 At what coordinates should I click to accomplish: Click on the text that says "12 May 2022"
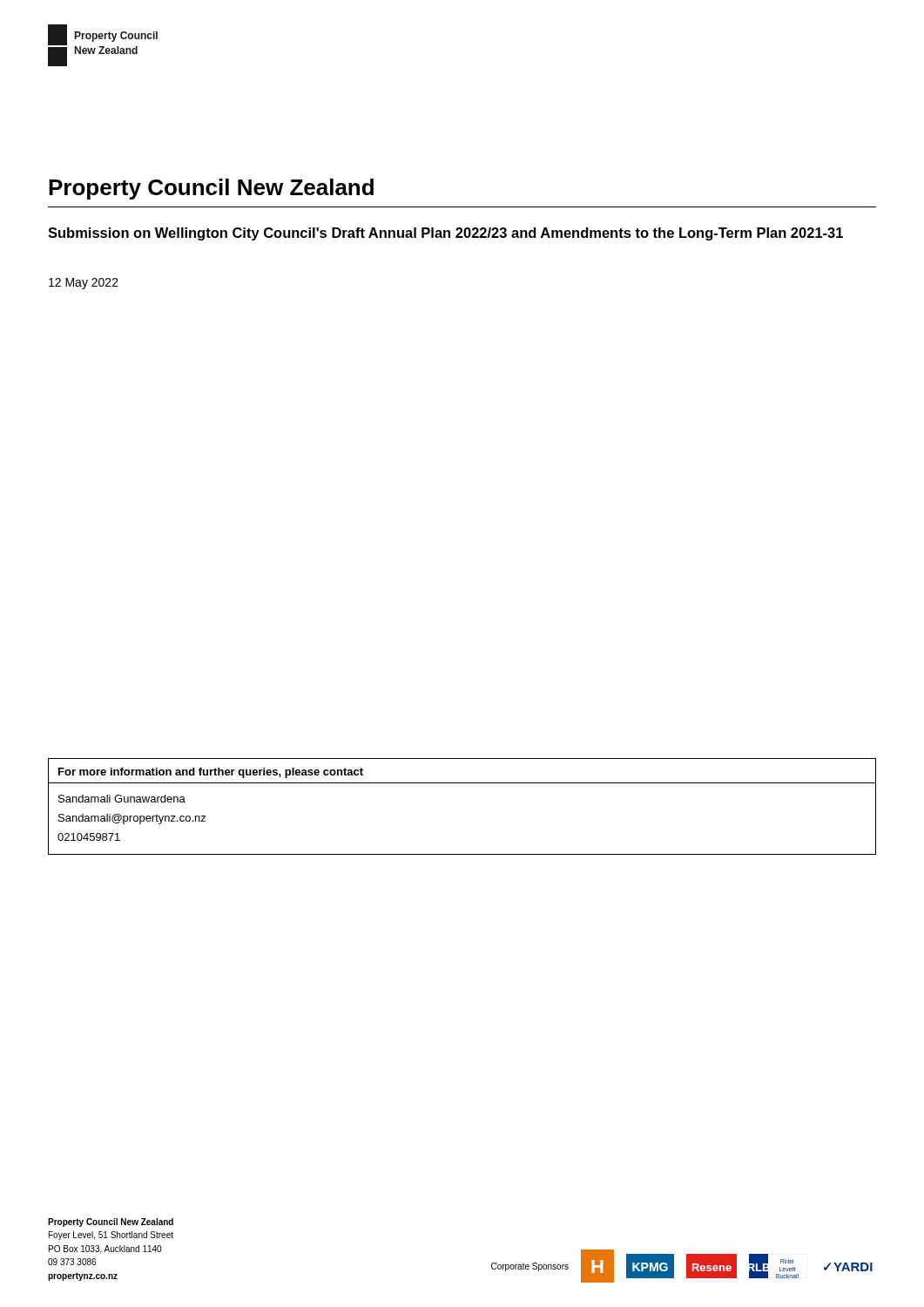[83, 282]
